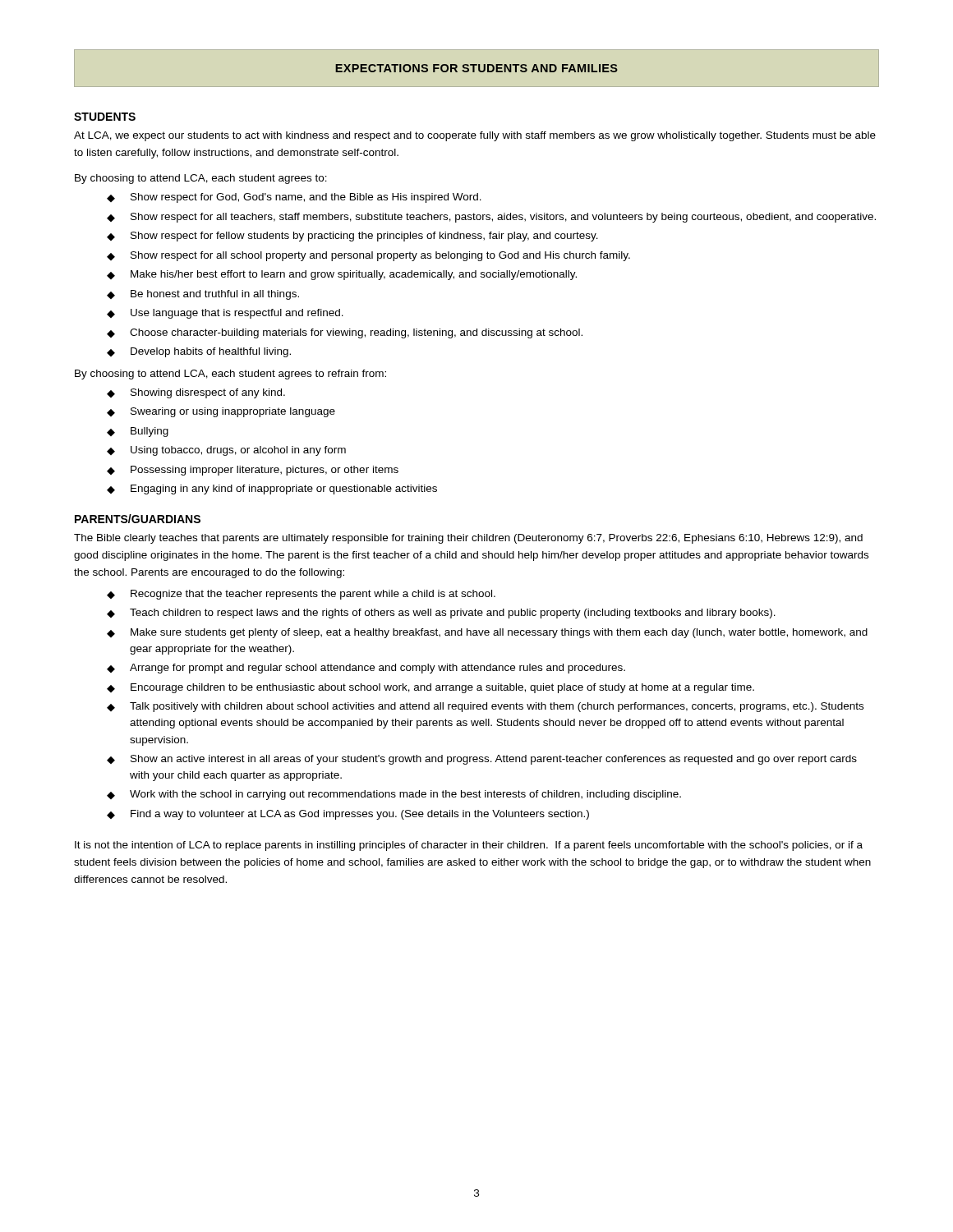The width and height of the screenshot is (953, 1232).
Task: Find the list item containing "◆Engaging in any"
Action: pyautogui.click(x=272, y=490)
